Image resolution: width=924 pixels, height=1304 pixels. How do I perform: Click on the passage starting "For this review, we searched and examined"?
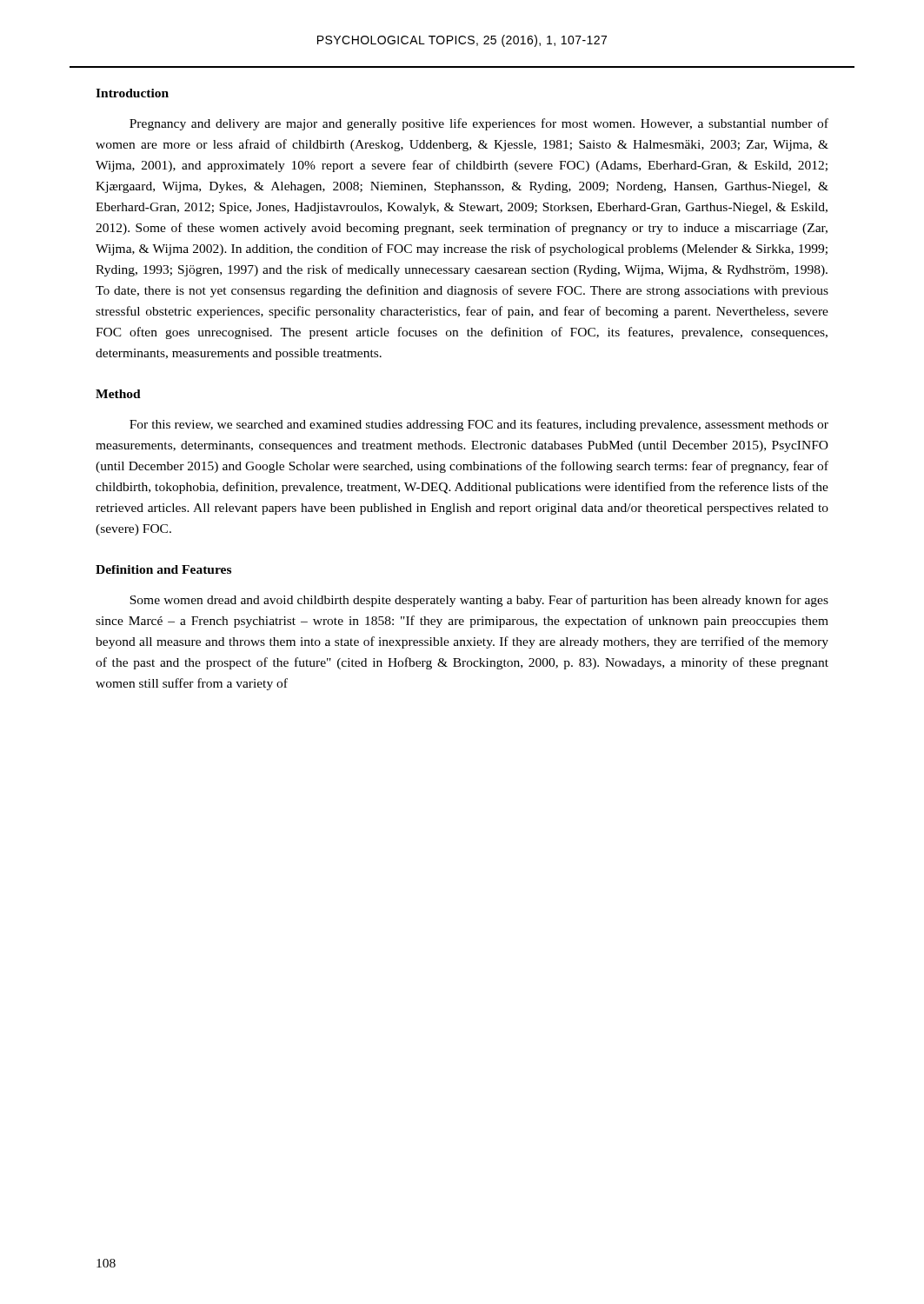[x=462, y=477]
